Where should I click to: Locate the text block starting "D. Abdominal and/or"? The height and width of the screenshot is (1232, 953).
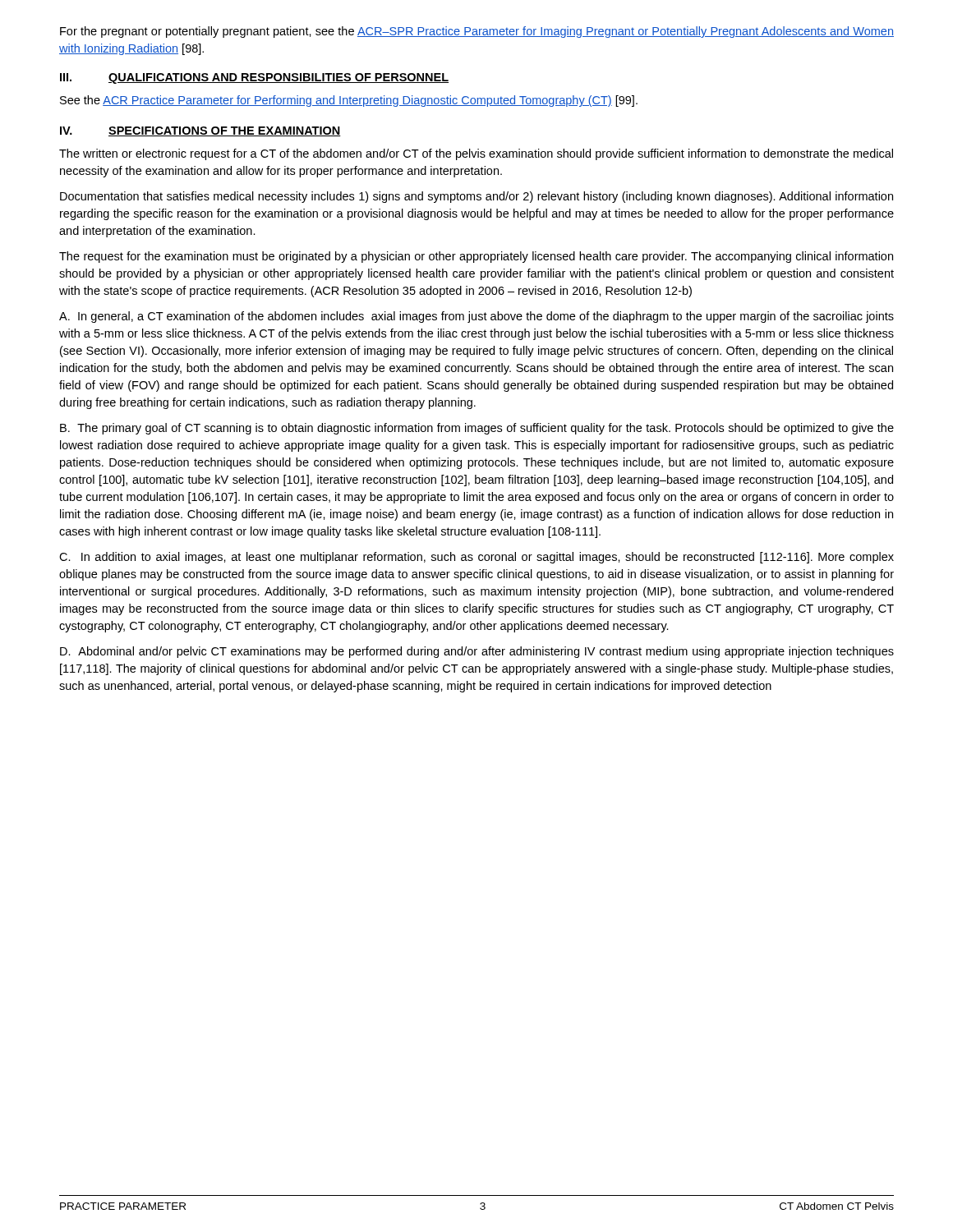(476, 669)
